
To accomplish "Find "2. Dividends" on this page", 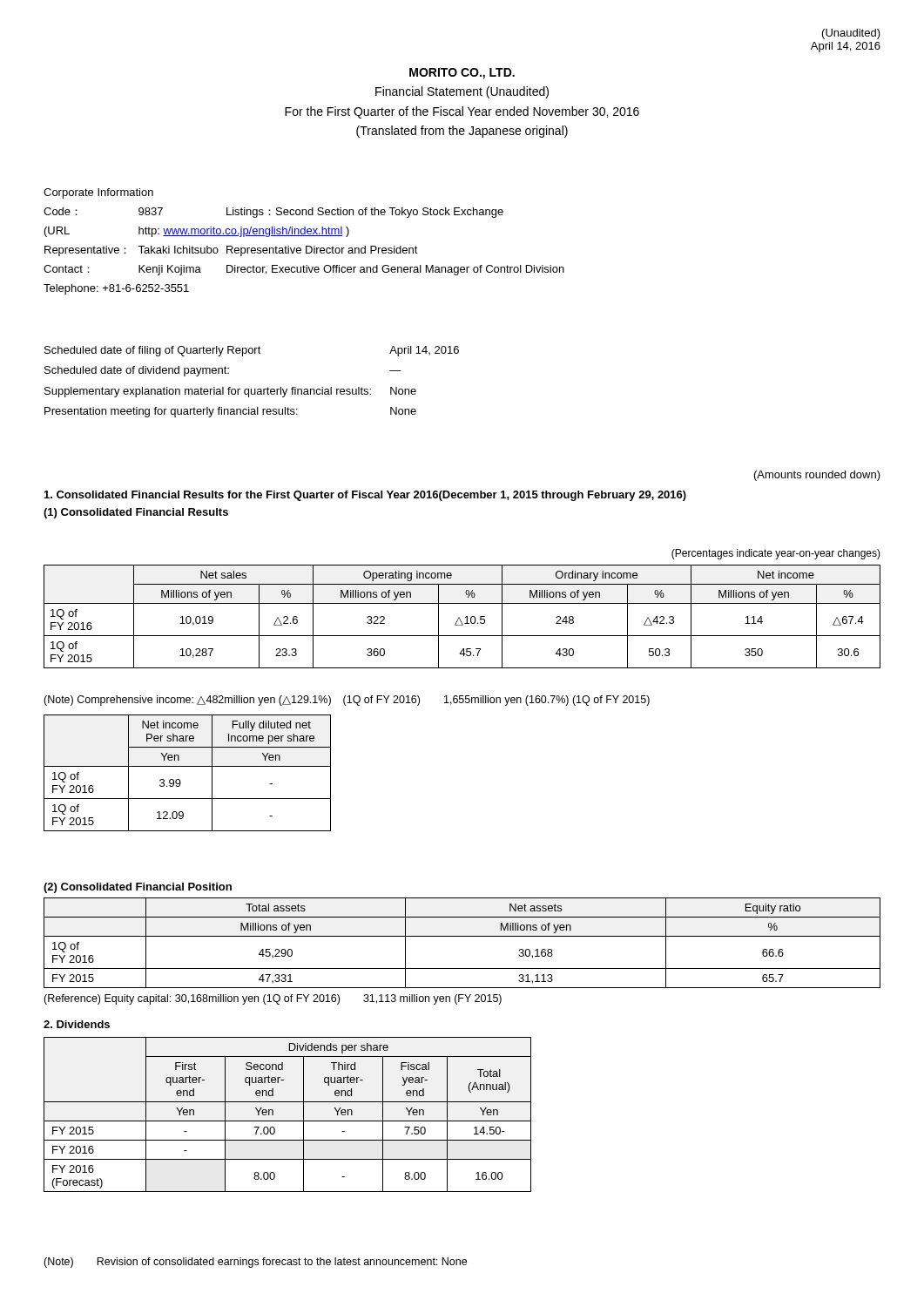I will click(77, 1024).
